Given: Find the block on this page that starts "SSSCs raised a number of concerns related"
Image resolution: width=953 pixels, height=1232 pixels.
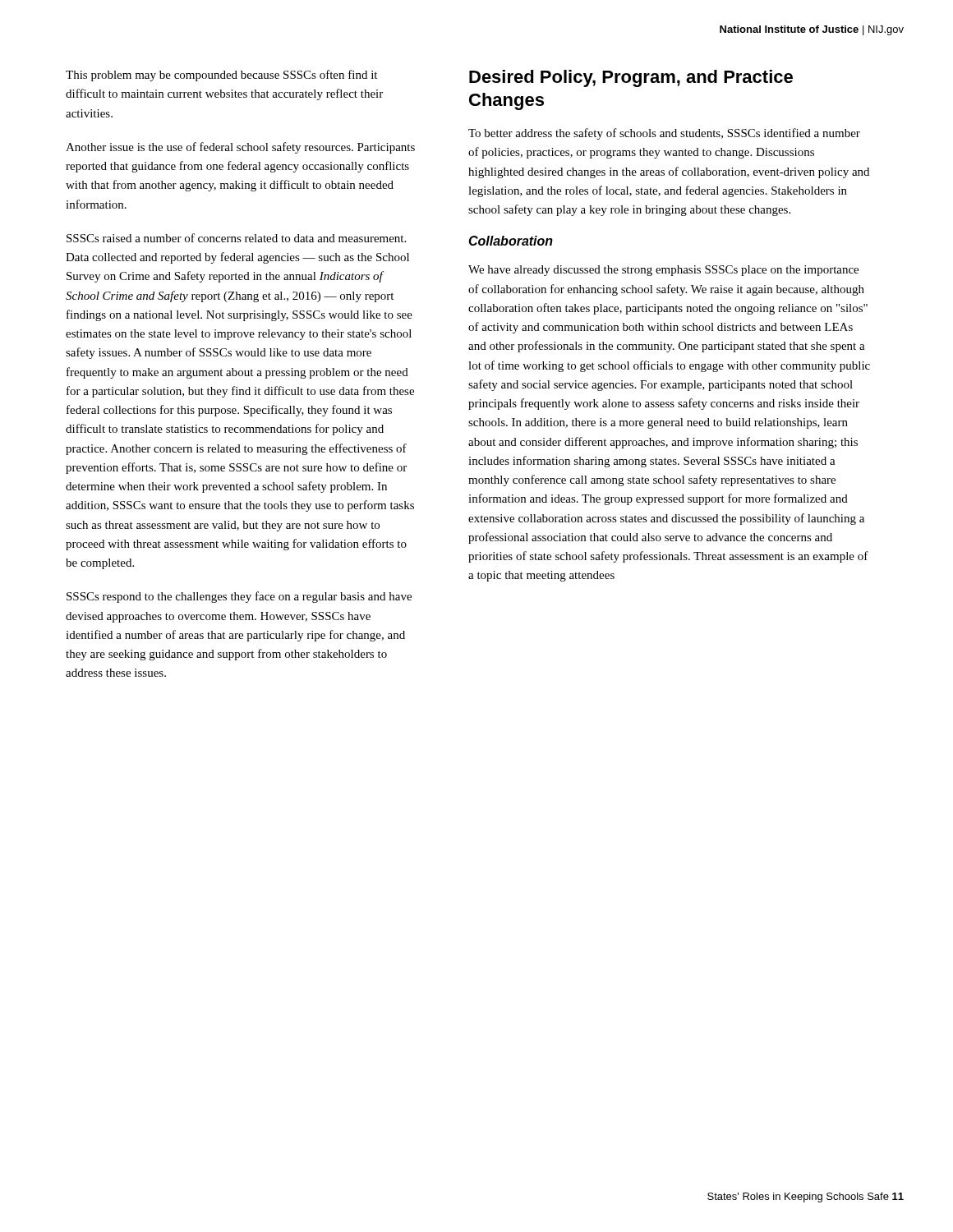Looking at the screenshot, I should [242, 401].
